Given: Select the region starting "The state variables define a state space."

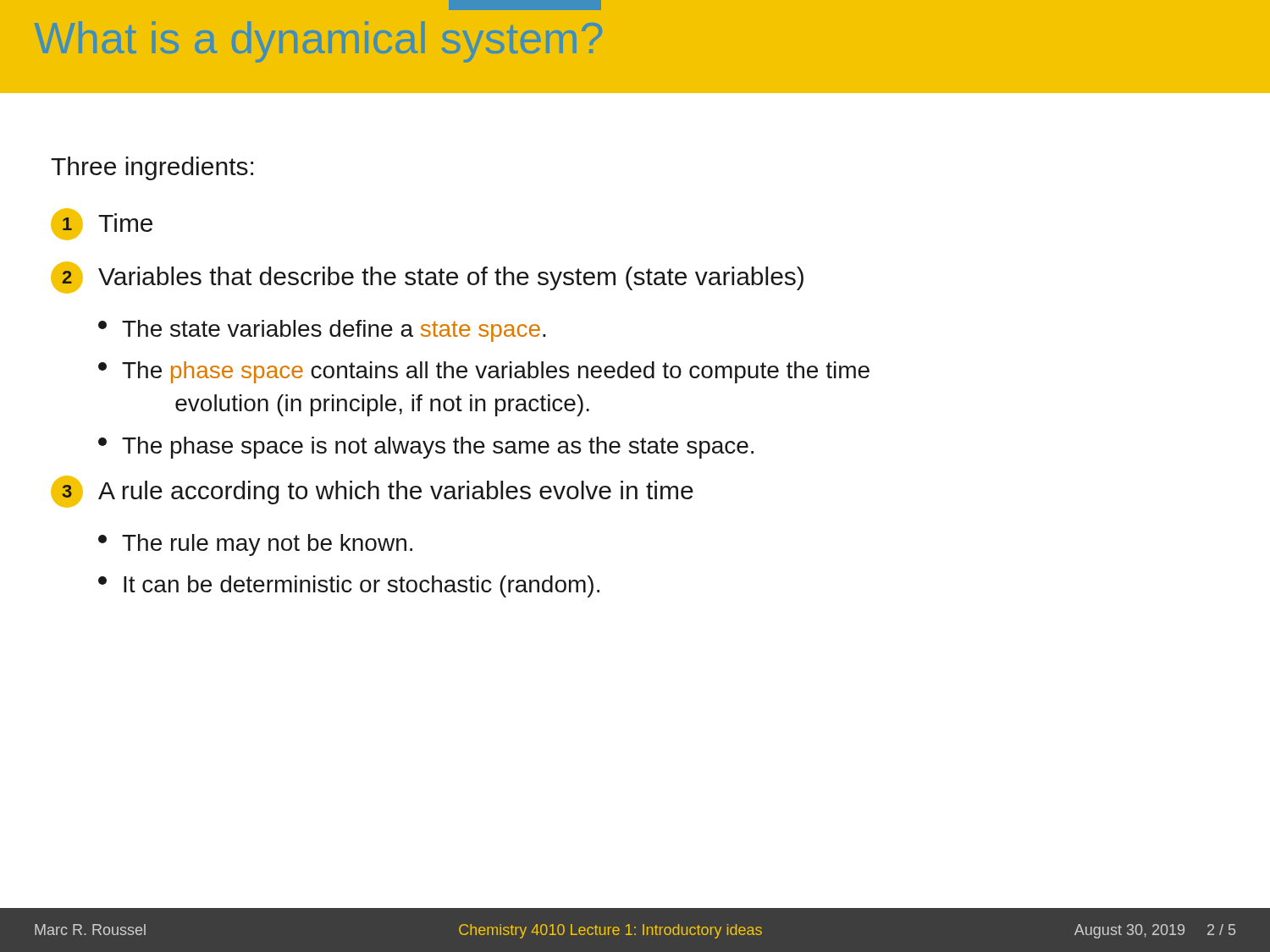Looking at the screenshot, I should [x=323, y=329].
